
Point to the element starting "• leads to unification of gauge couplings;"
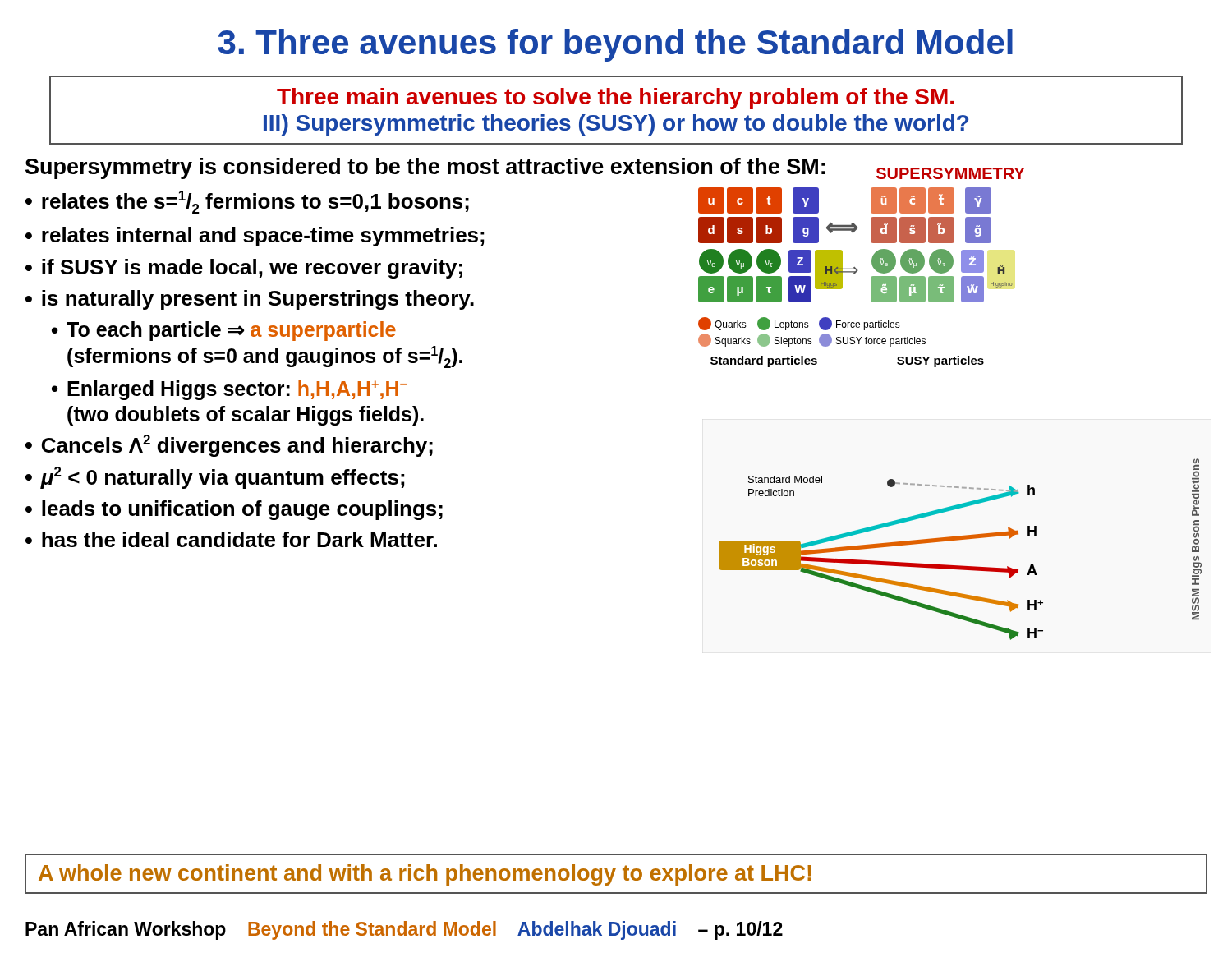[234, 509]
